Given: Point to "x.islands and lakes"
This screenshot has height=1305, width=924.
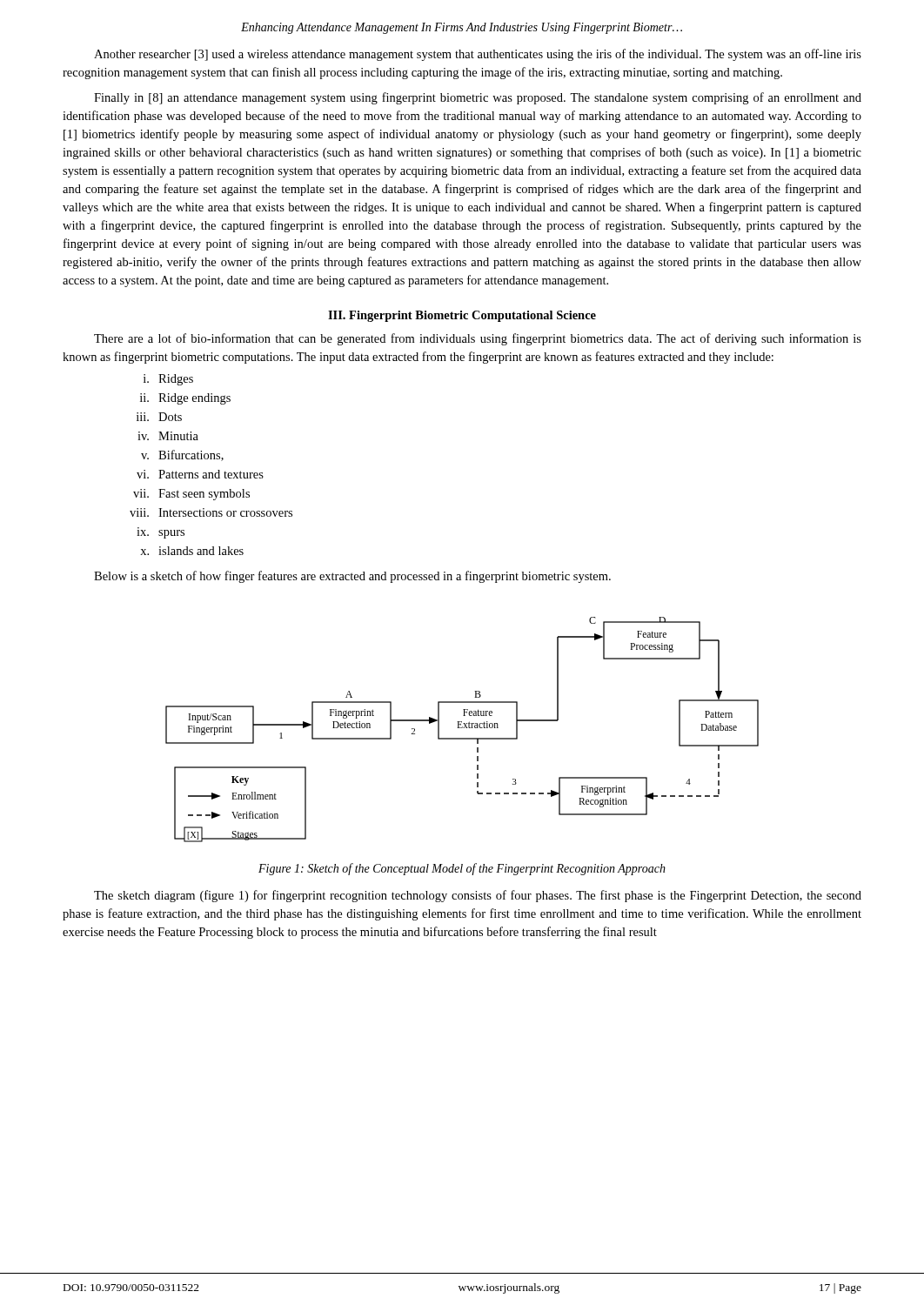Looking at the screenshot, I should click(179, 551).
